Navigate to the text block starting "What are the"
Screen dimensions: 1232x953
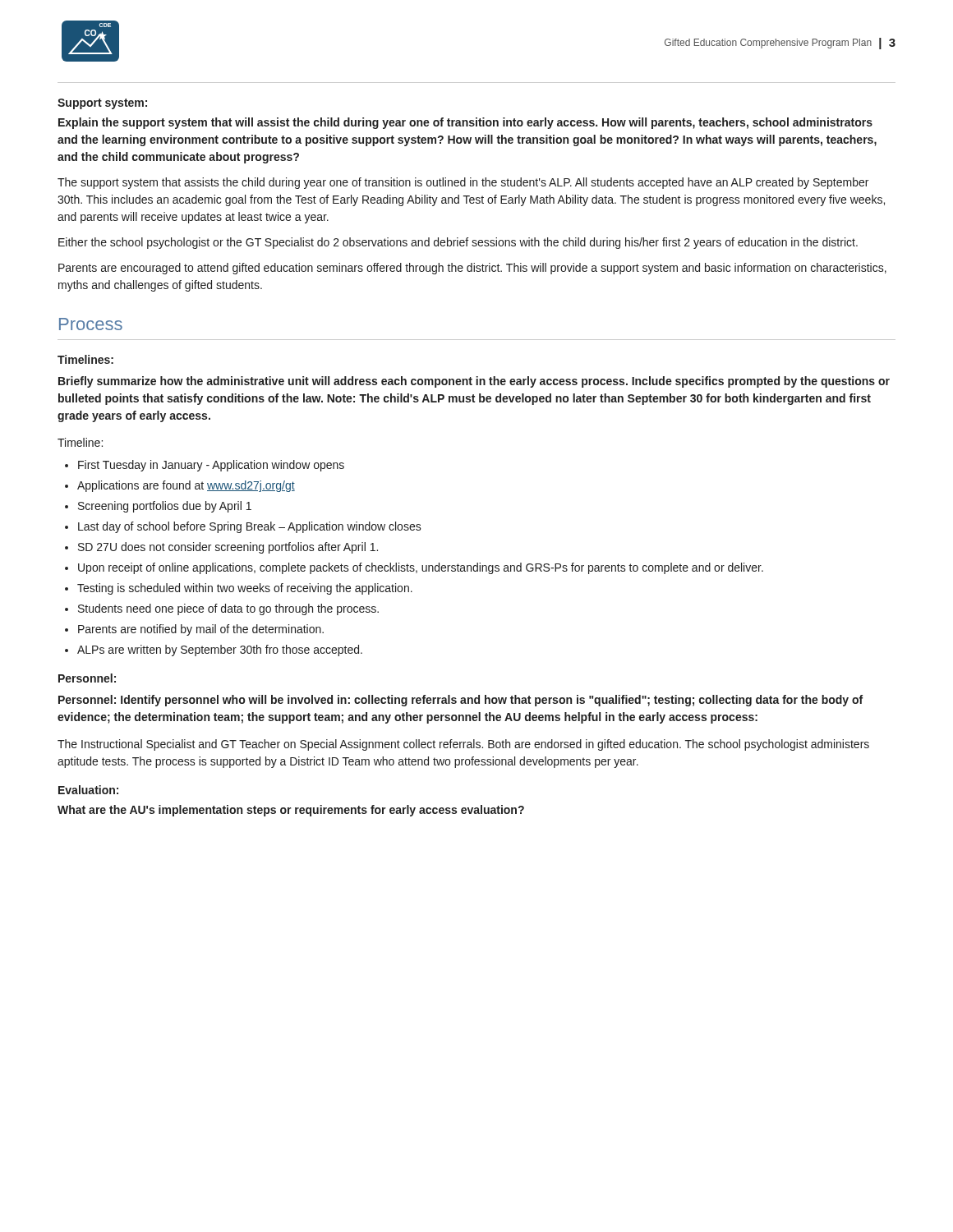291,810
